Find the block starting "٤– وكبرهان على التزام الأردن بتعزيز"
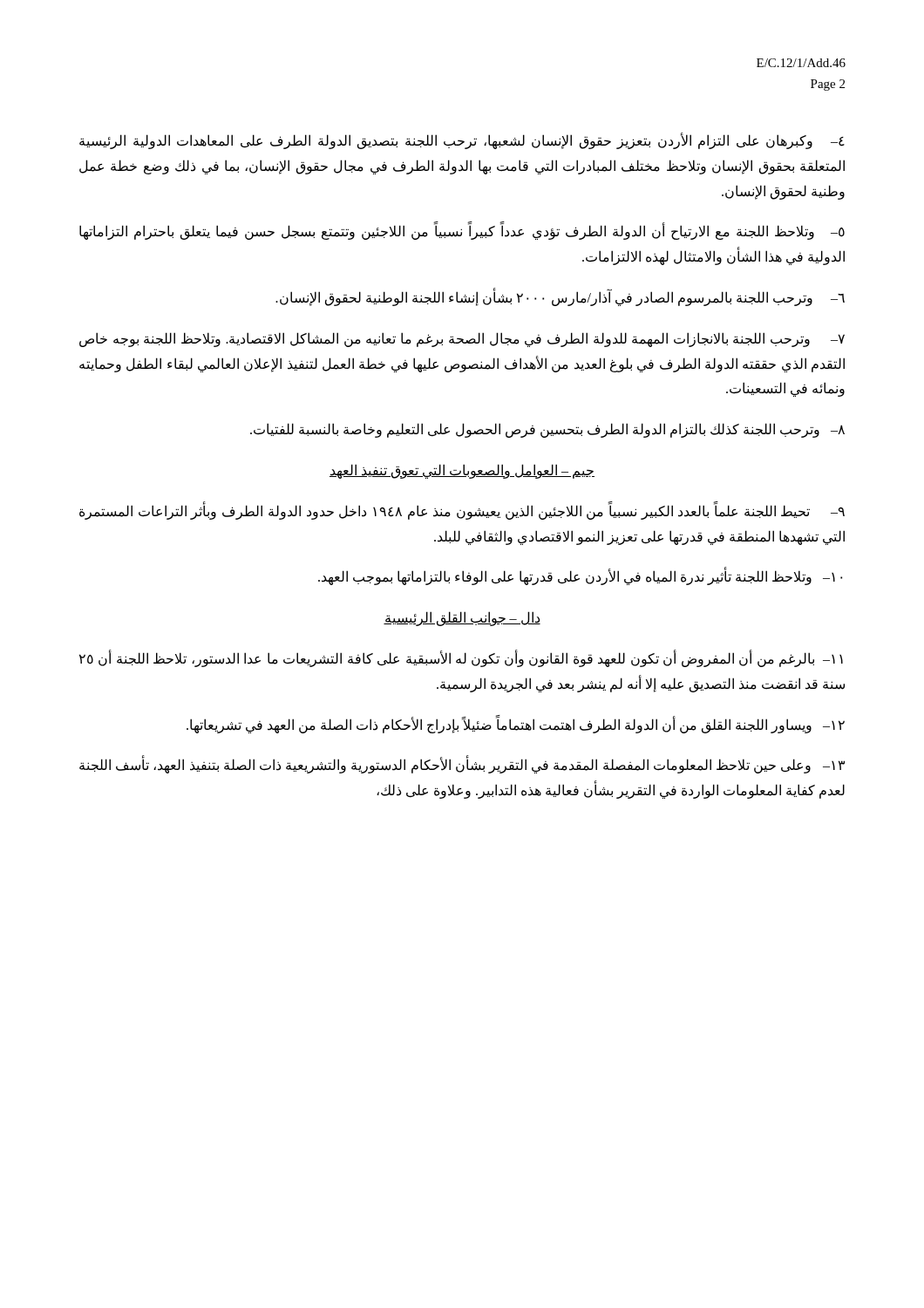This screenshot has width=924, height=1308. [x=462, y=166]
